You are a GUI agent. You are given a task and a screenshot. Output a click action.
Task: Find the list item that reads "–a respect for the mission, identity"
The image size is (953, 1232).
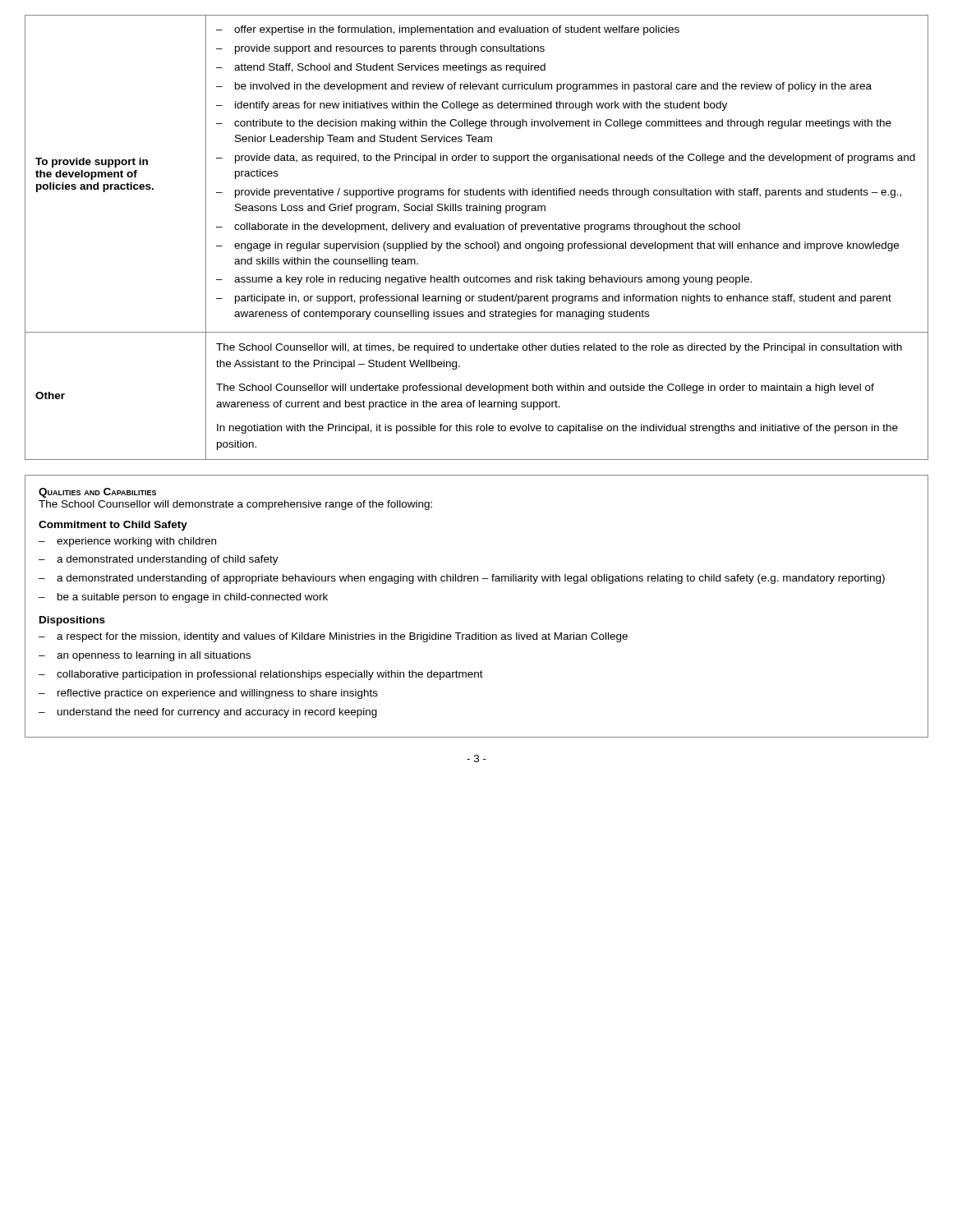(476, 637)
